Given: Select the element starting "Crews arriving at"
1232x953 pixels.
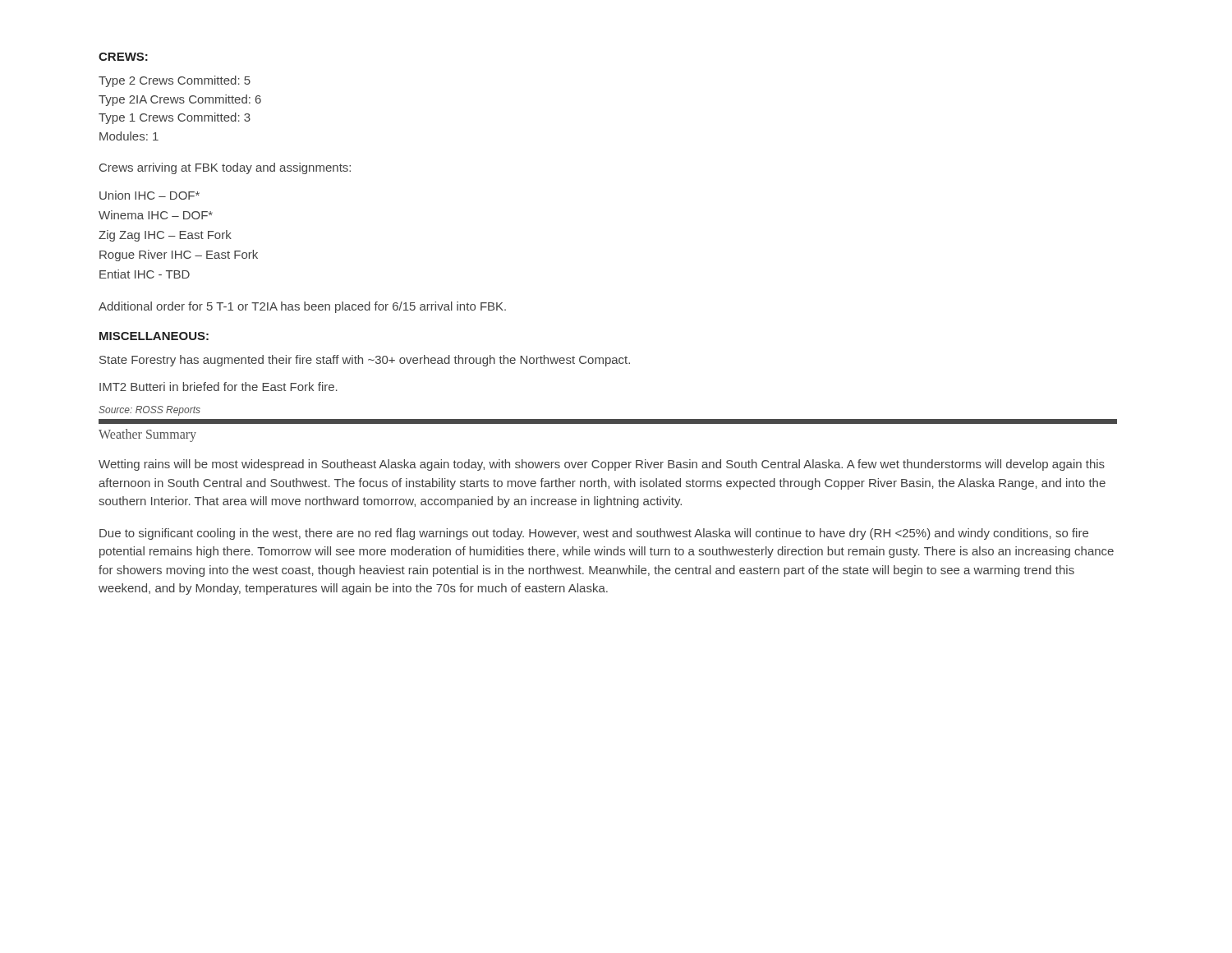Looking at the screenshot, I should (225, 167).
